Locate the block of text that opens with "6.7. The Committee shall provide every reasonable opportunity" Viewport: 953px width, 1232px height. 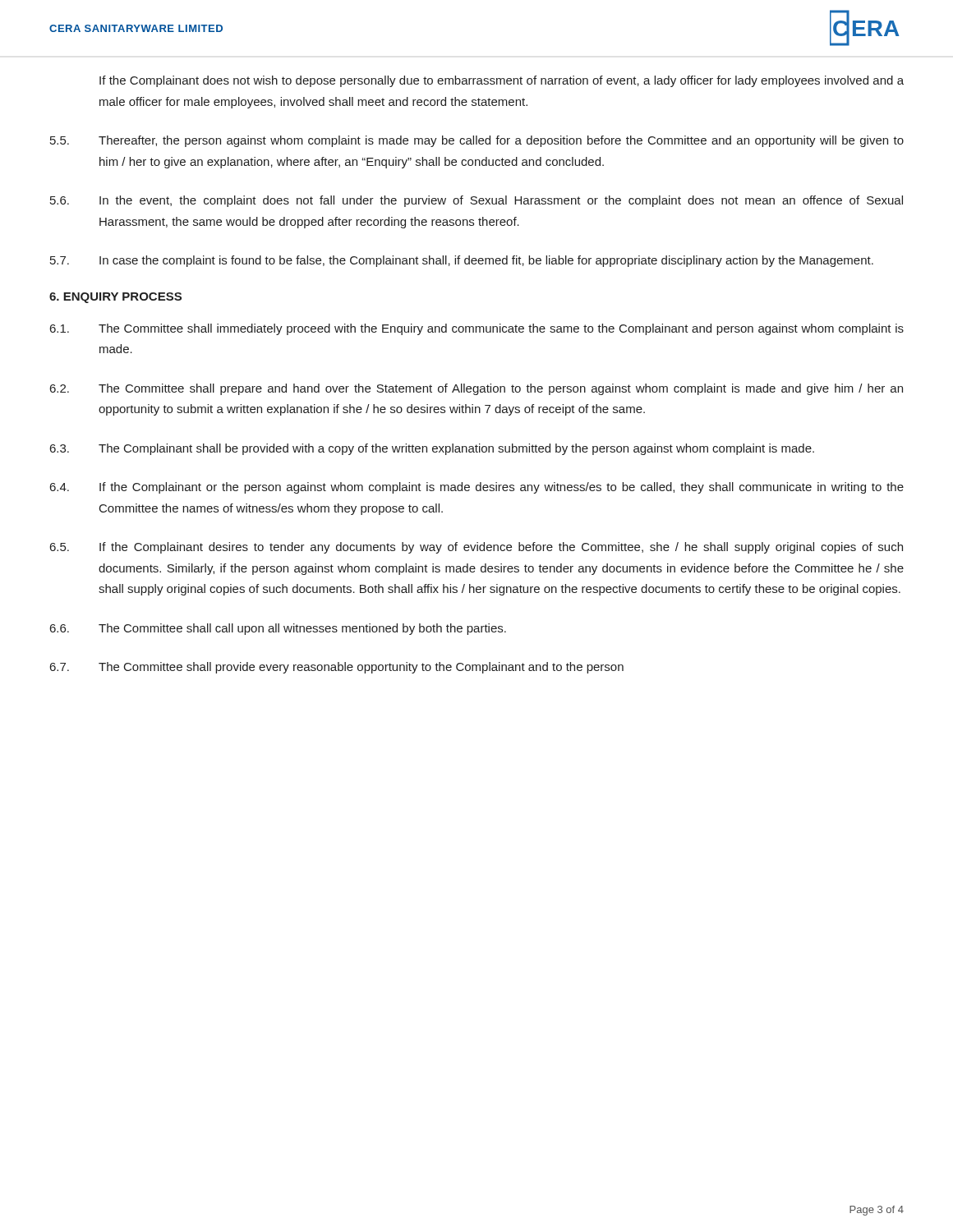[476, 667]
